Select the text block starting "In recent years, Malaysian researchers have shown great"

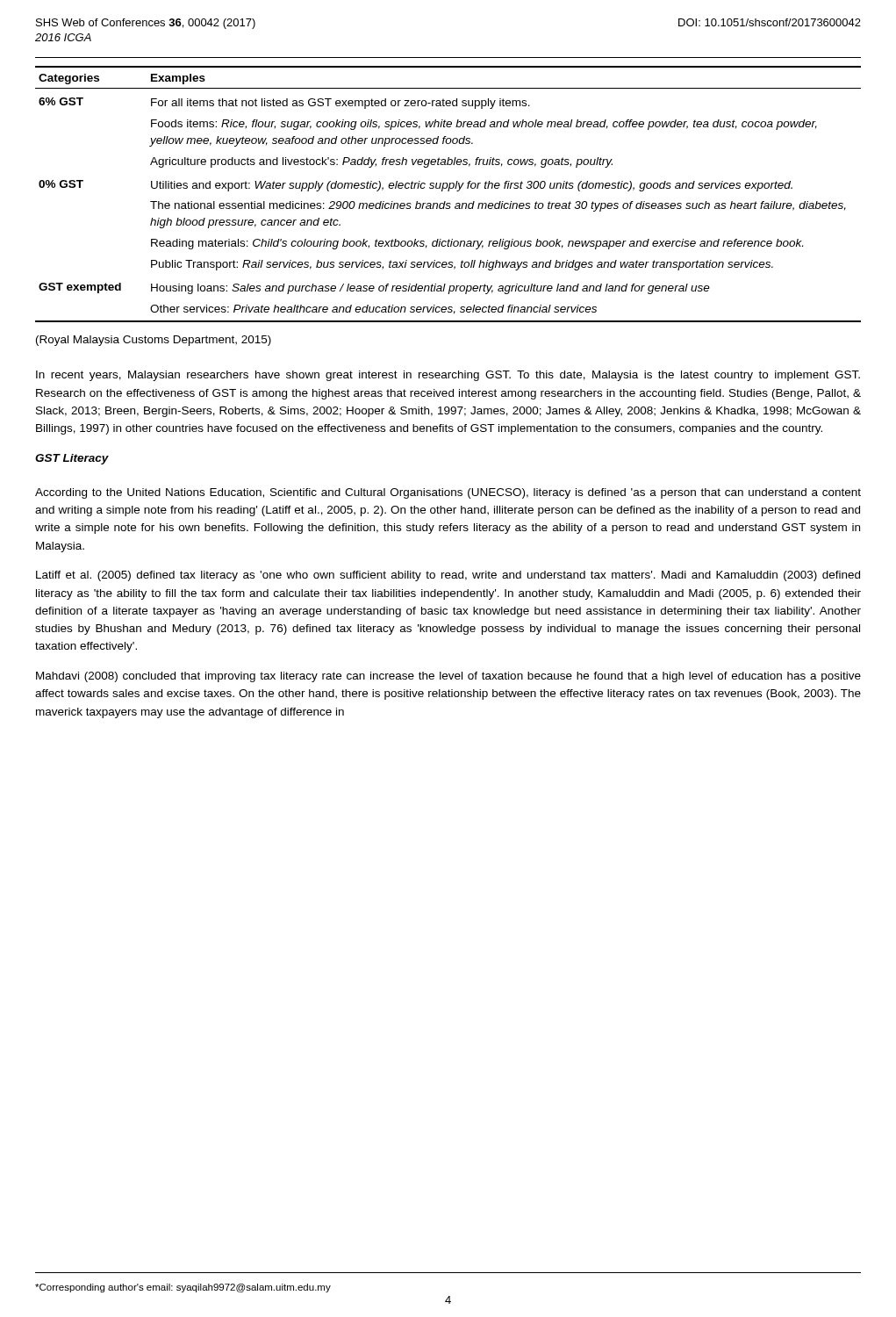[448, 402]
